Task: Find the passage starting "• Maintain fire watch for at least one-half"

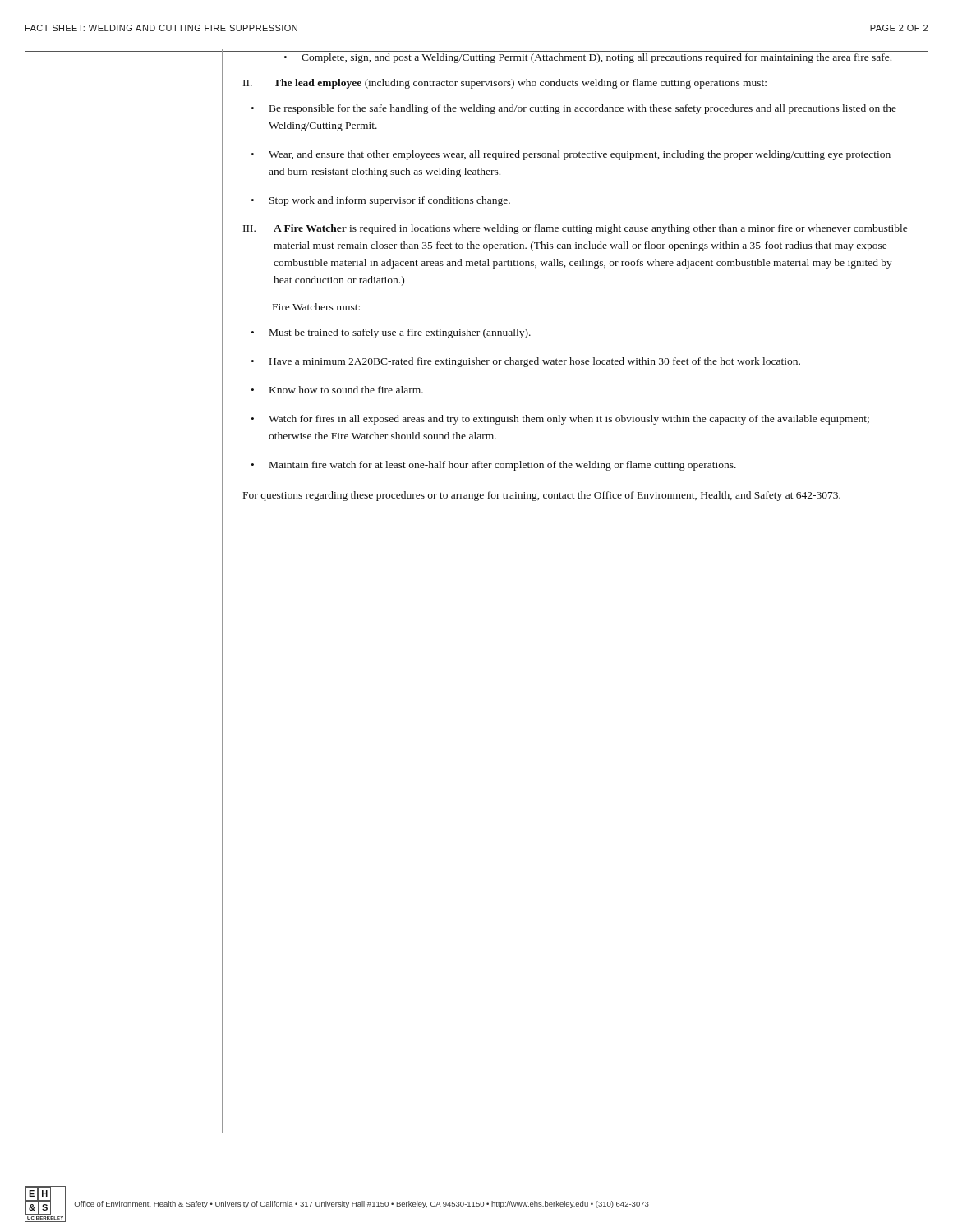Action: coord(579,465)
